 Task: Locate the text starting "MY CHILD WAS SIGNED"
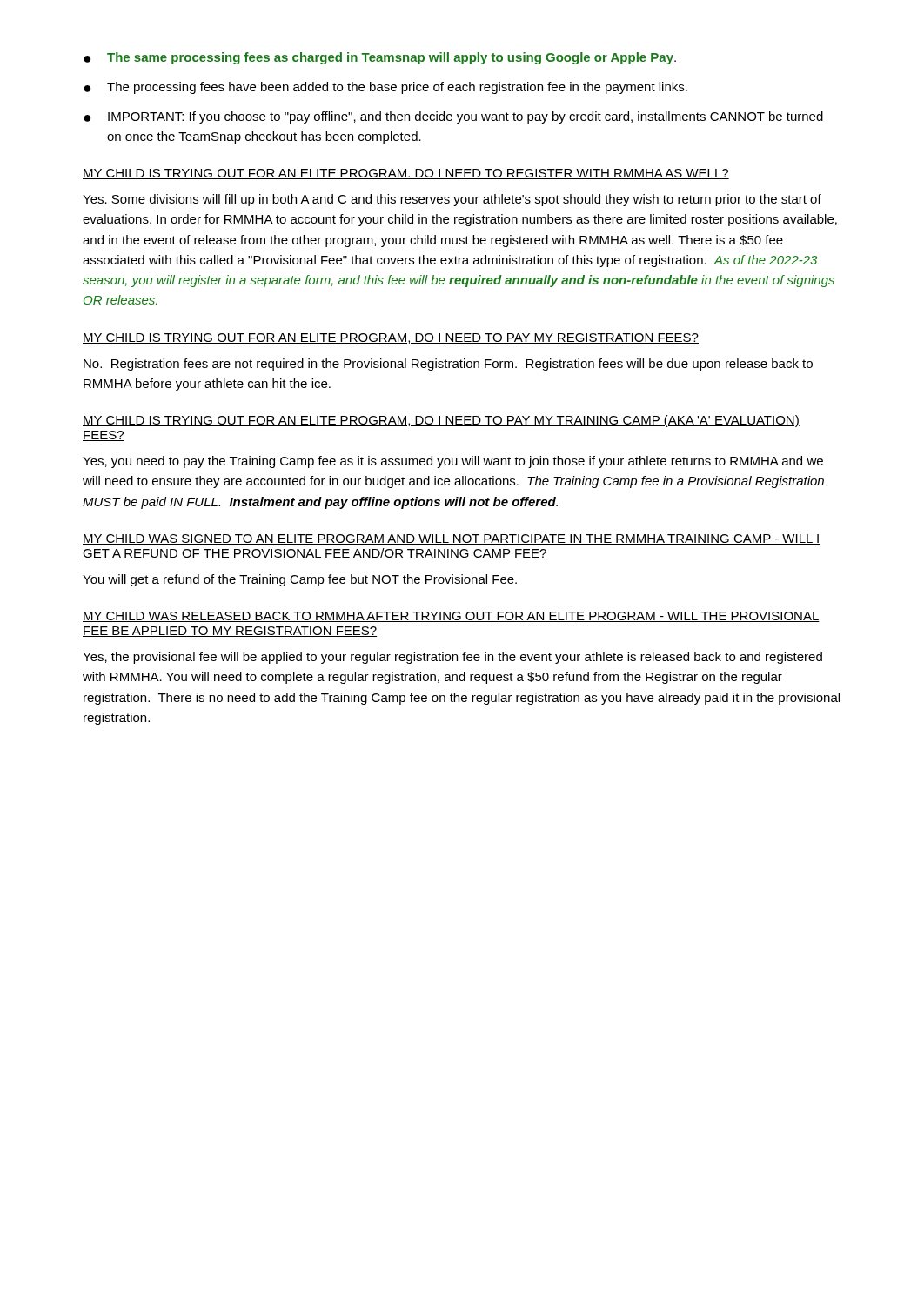click(x=451, y=545)
